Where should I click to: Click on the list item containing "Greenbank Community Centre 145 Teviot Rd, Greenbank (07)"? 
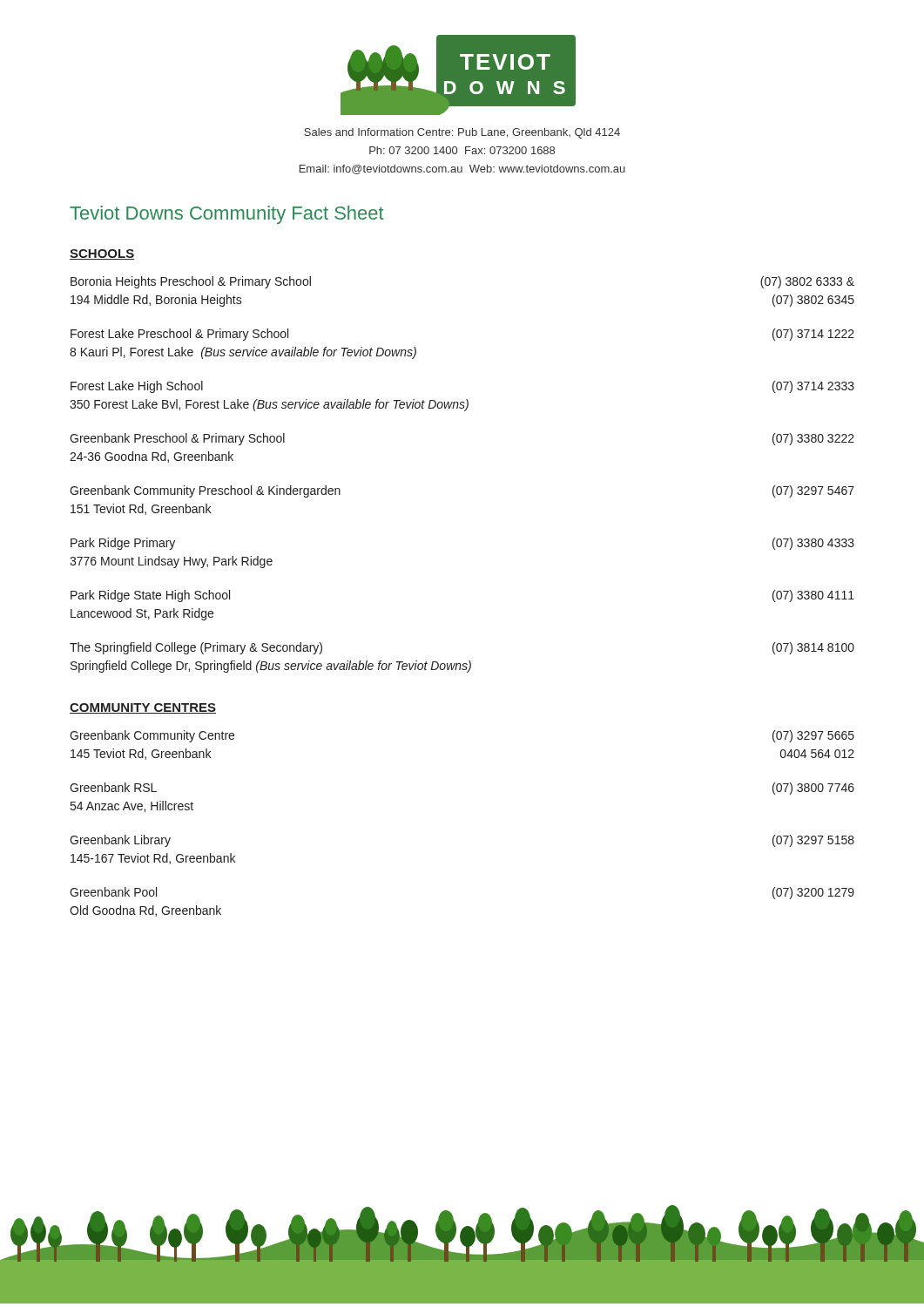tap(154, 736)
